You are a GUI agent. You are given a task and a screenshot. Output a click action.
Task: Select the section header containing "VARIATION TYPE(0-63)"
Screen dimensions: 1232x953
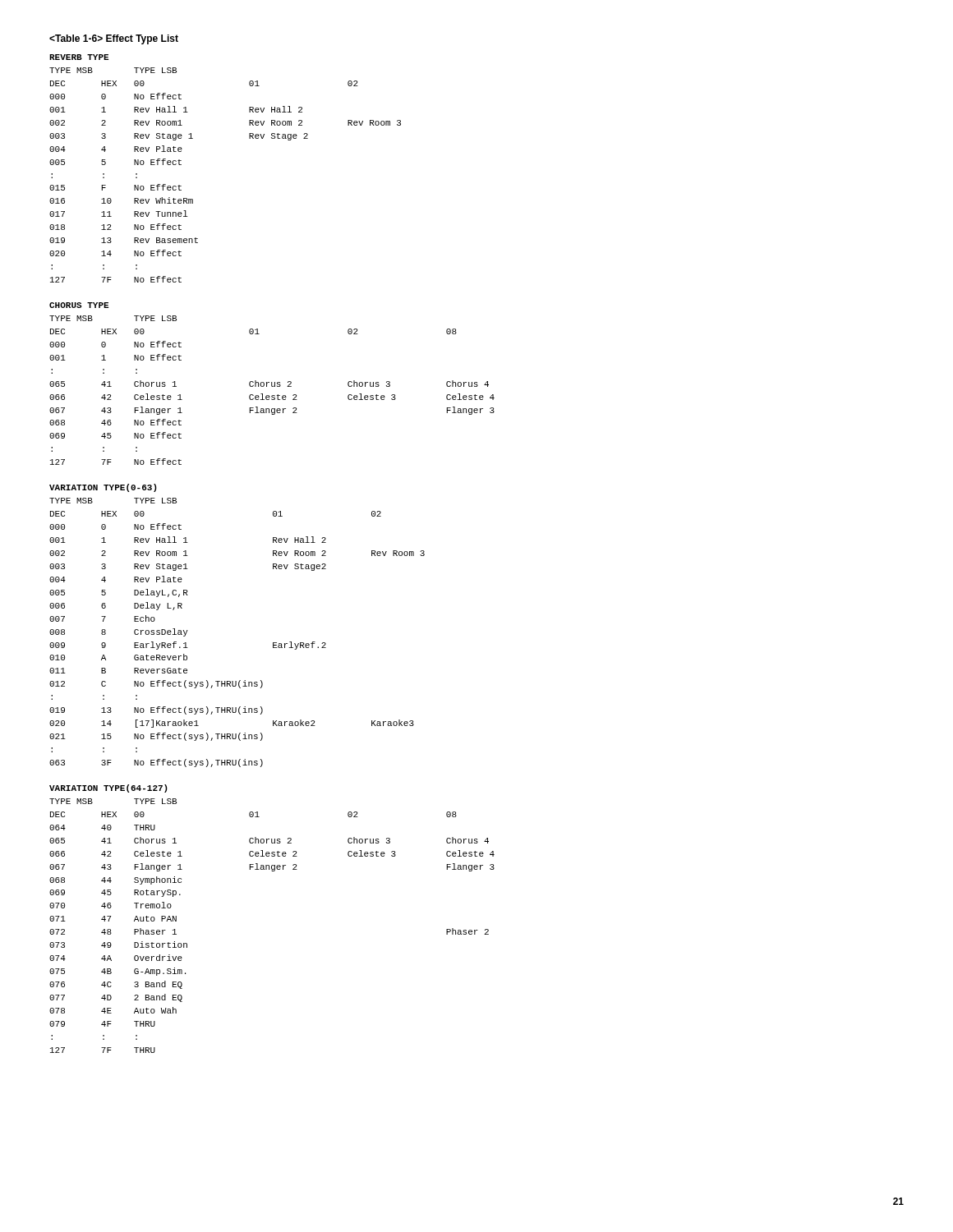[103, 488]
